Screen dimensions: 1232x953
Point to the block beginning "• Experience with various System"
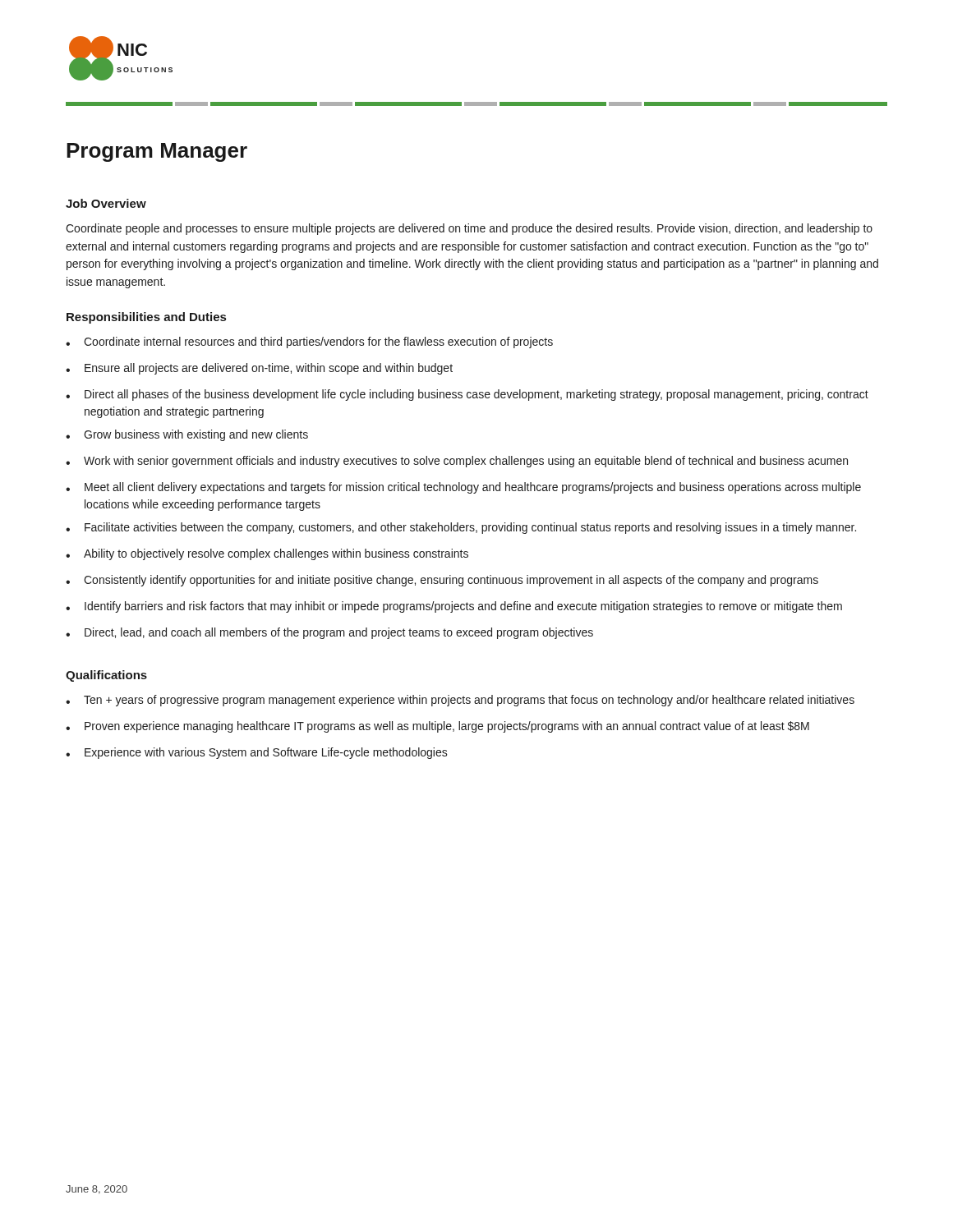257,753
